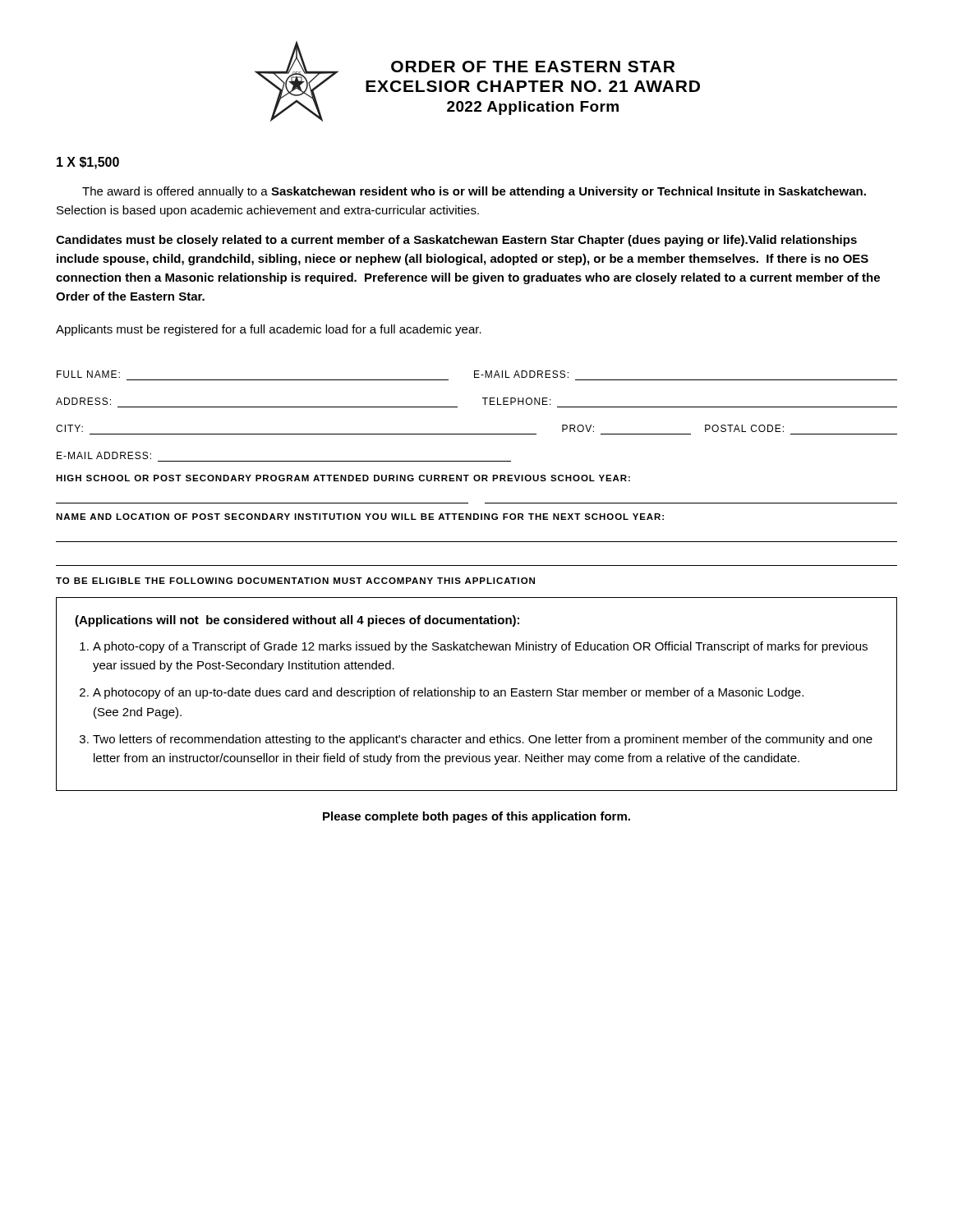Navigate to the element starting "Two letters of recommendation attesting to"
The width and height of the screenshot is (953, 1232).
coord(483,748)
